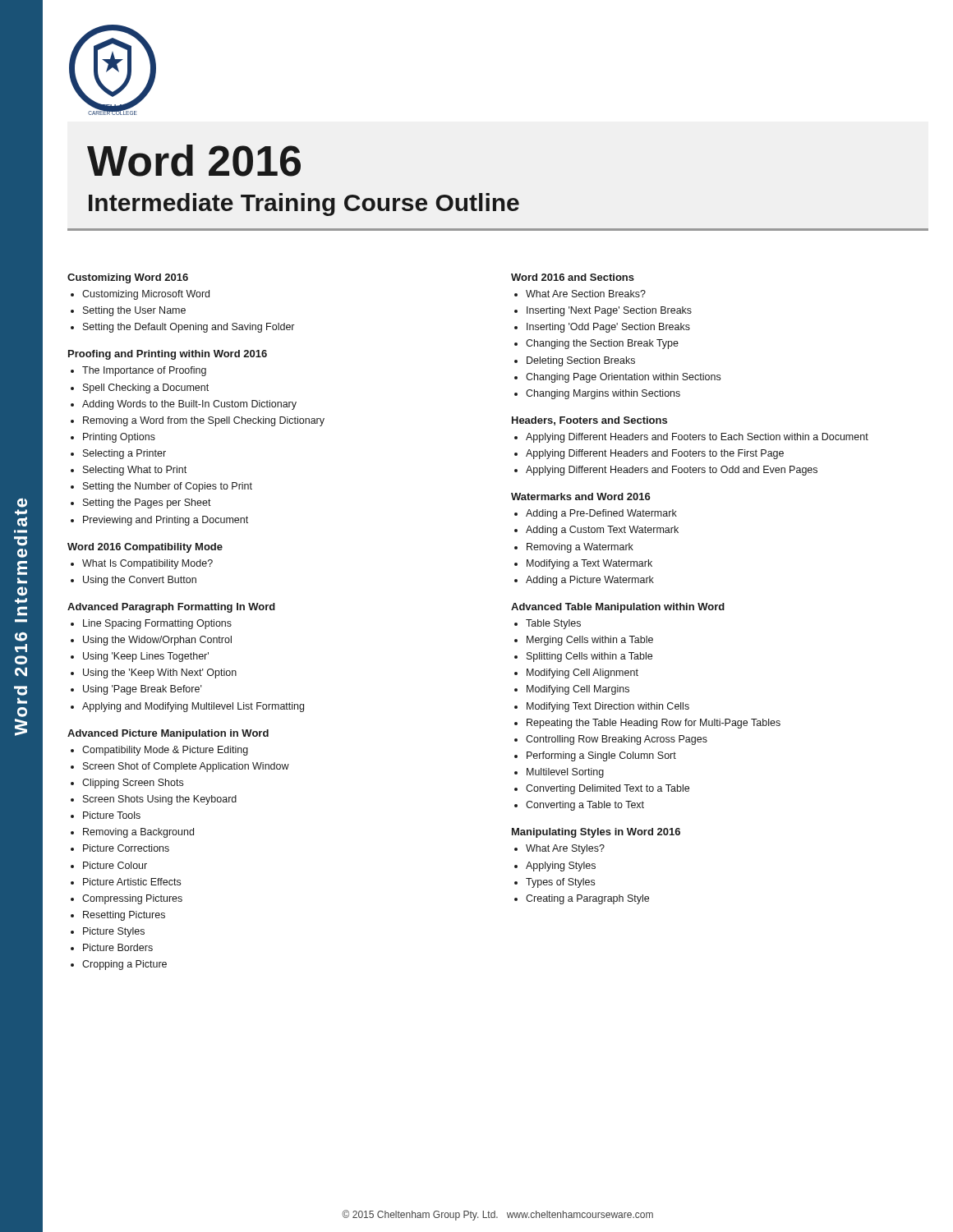The image size is (953, 1232).
Task: Select the list item that reads "Applying Different Headers and Footers to the"
Action: pos(655,453)
